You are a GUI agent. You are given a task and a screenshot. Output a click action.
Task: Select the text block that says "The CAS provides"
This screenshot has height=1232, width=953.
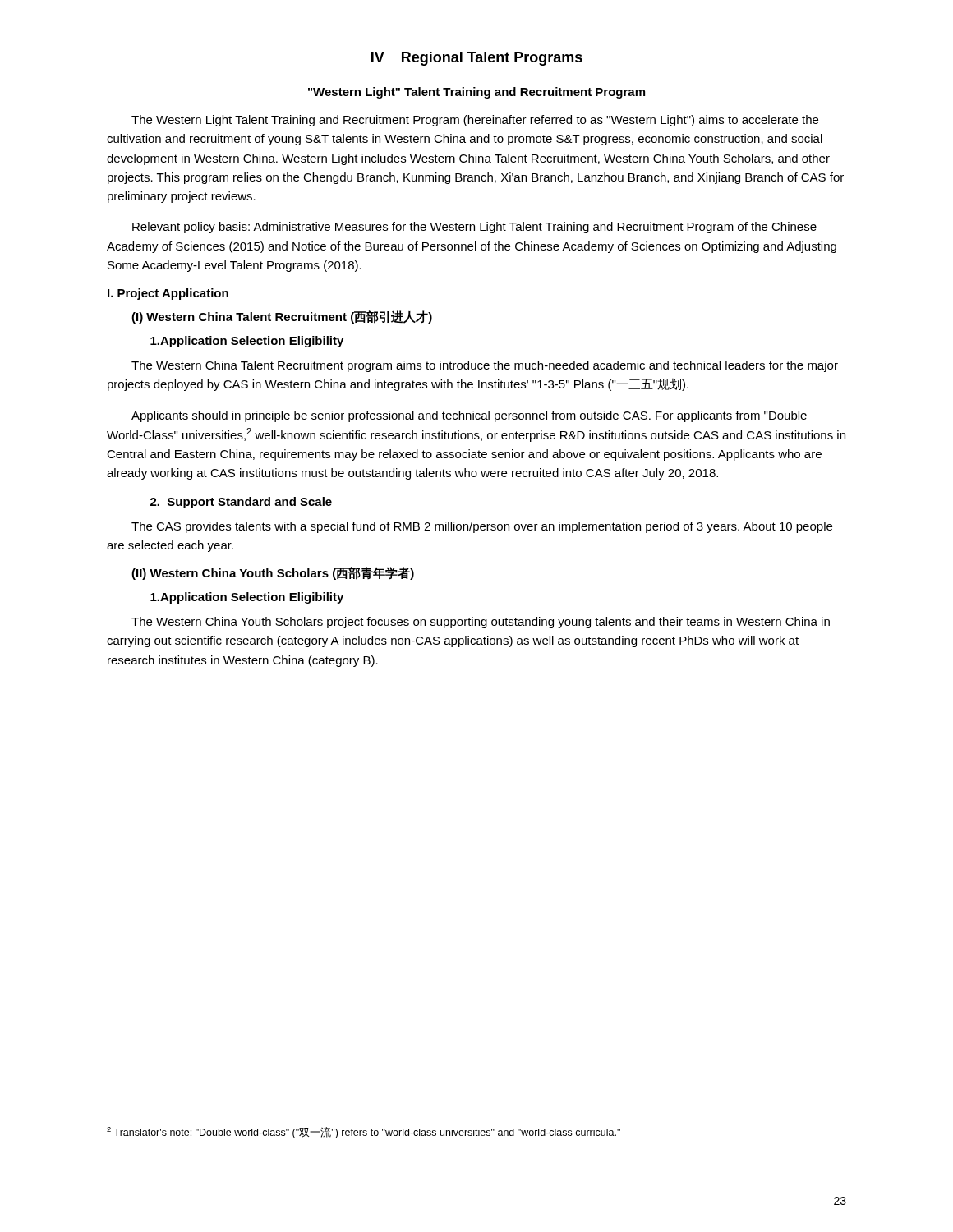[470, 535]
